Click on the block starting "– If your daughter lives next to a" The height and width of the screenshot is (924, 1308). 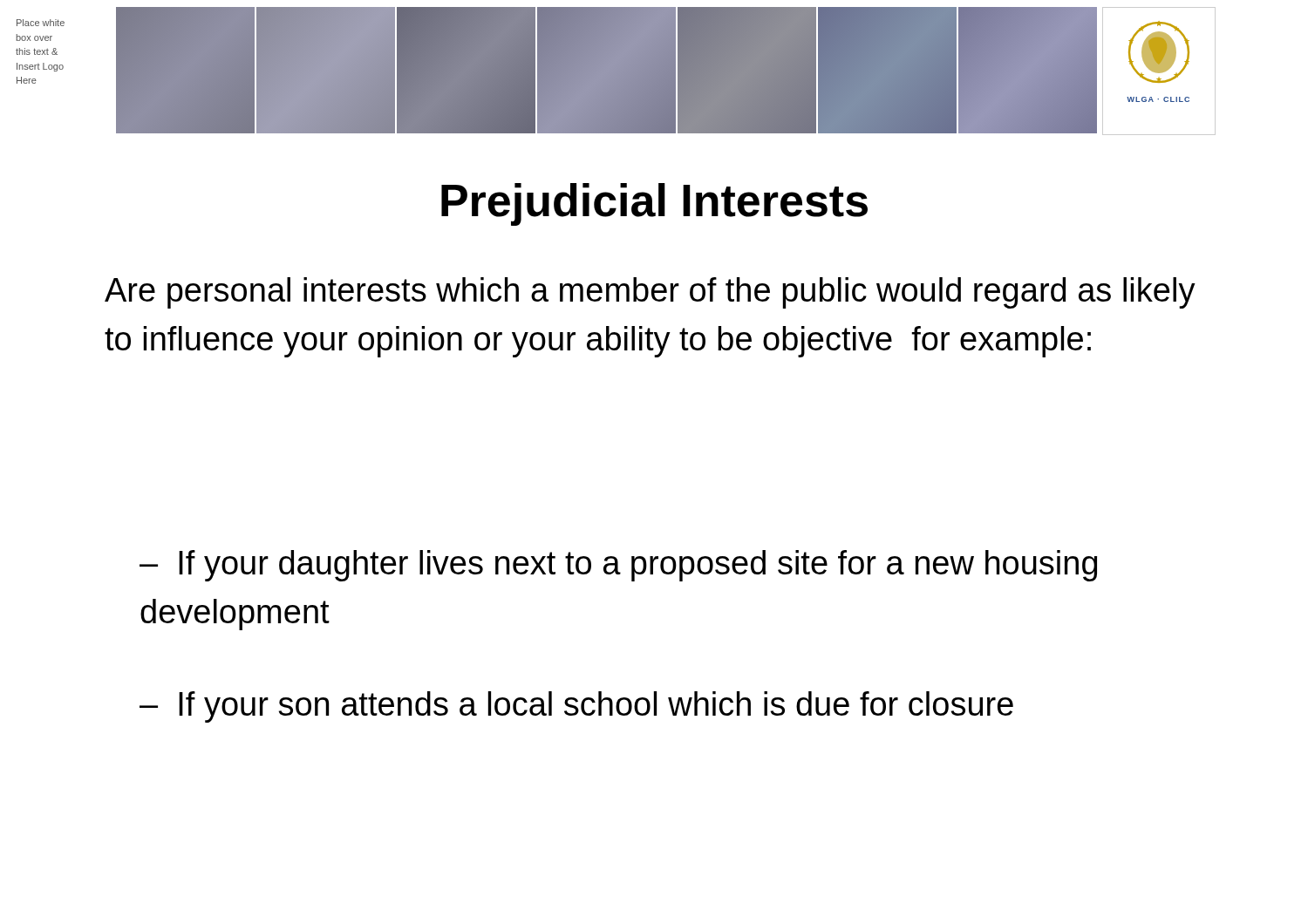click(619, 588)
